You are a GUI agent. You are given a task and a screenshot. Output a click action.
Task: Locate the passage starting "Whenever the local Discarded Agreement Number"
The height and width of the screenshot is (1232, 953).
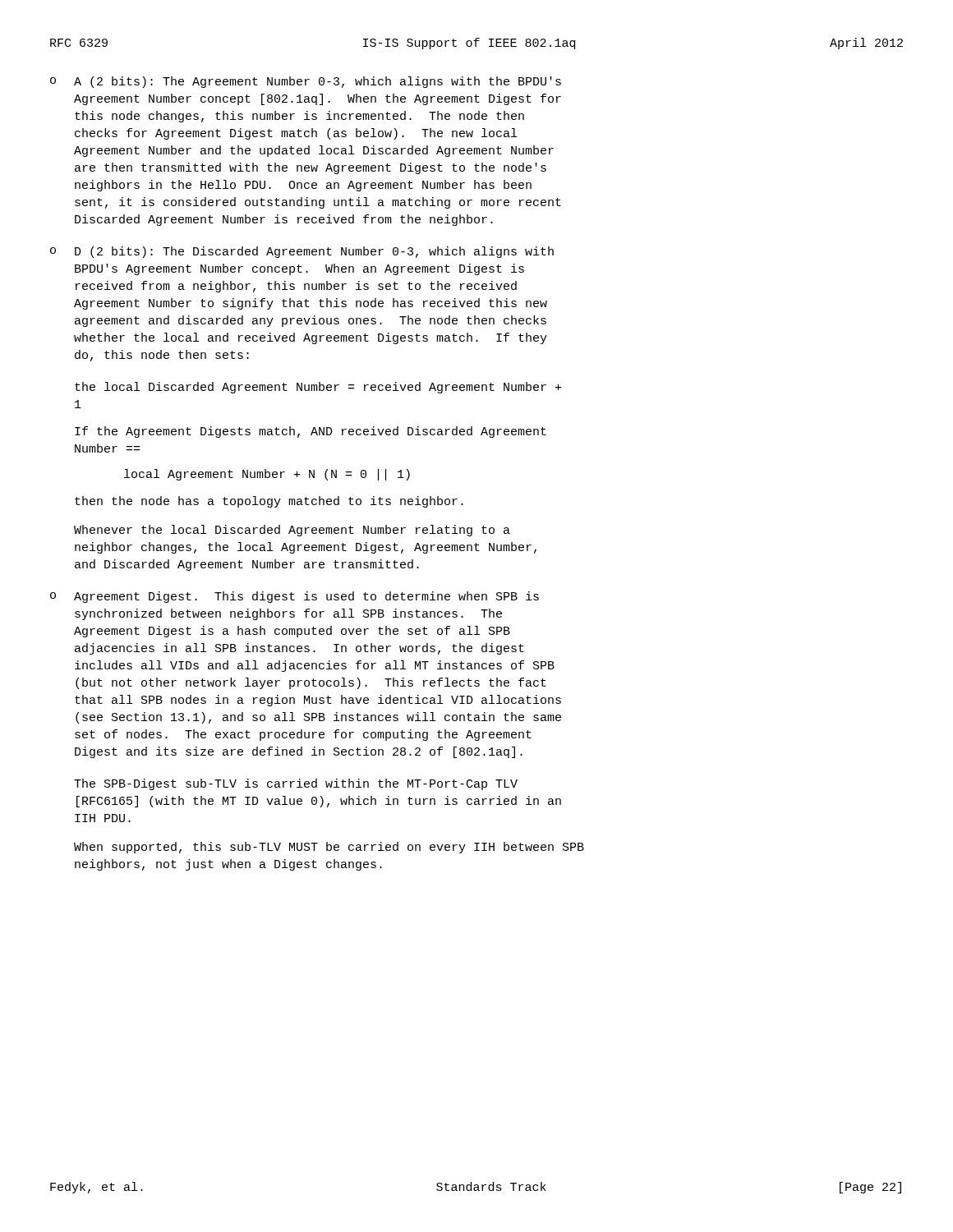(307, 548)
